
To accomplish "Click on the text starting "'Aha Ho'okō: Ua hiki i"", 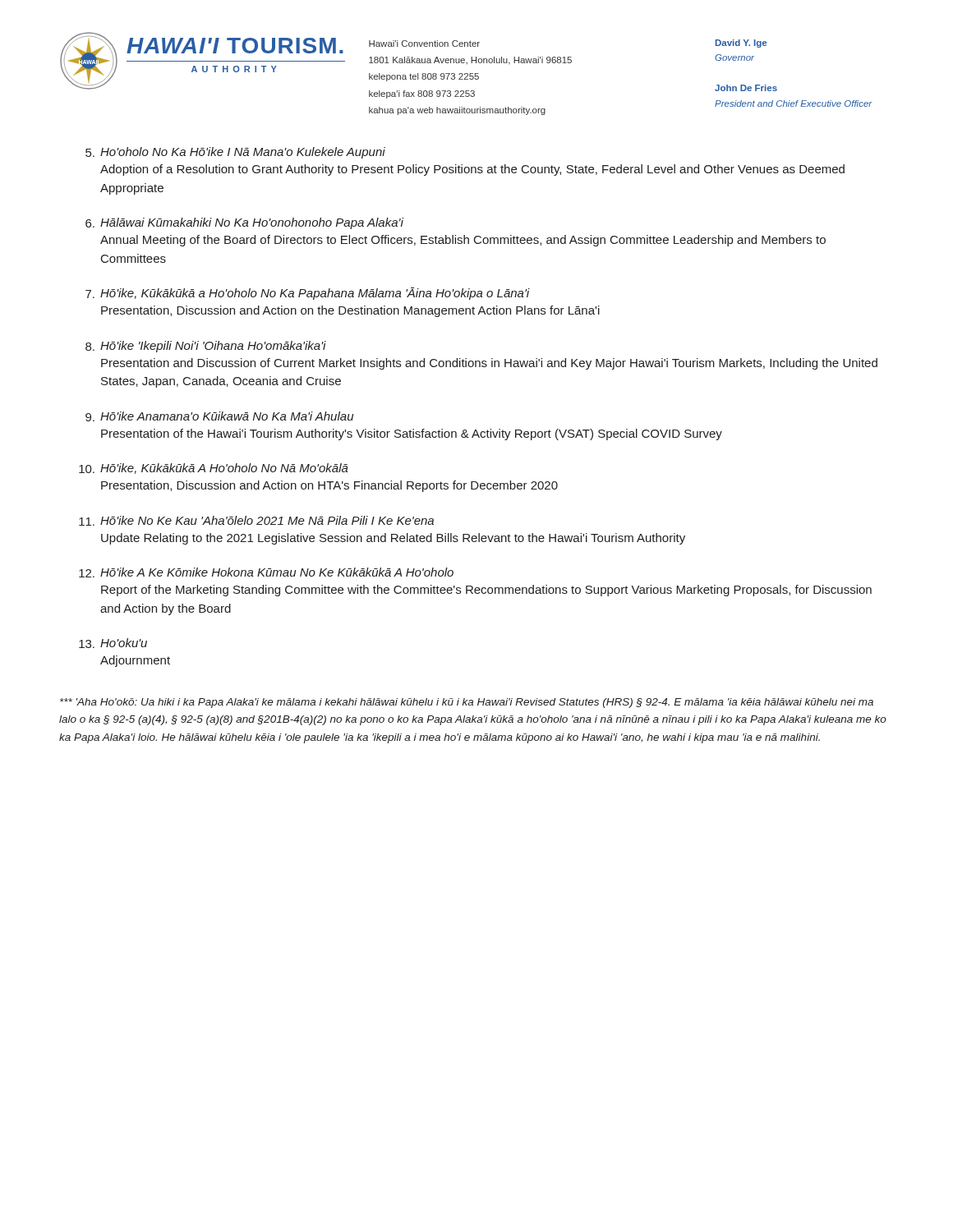I will coord(473,719).
